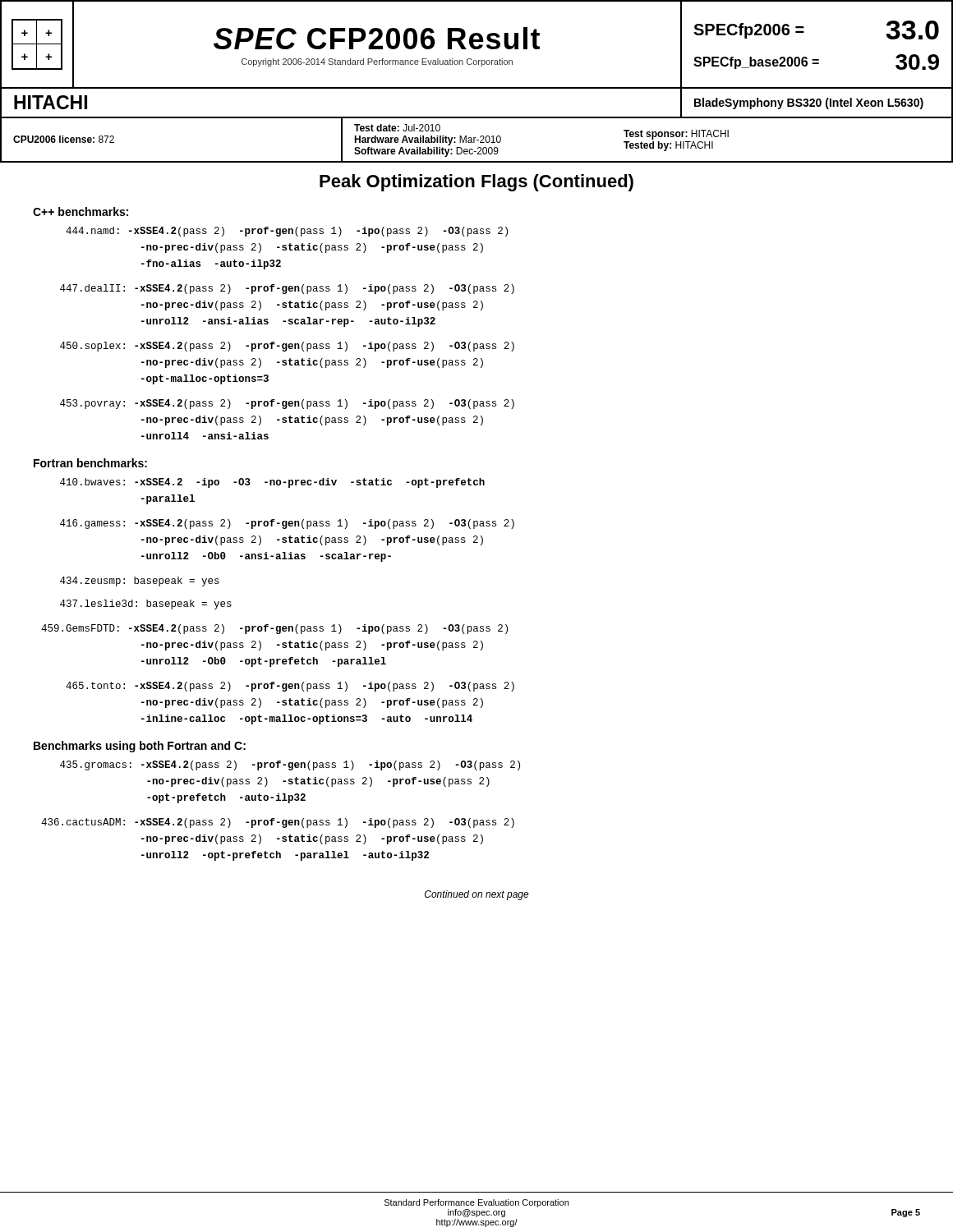Viewport: 953px width, 1232px height.
Task: Find the section header with the text "Benchmarks using both Fortran"
Action: (x=140, y=746)
